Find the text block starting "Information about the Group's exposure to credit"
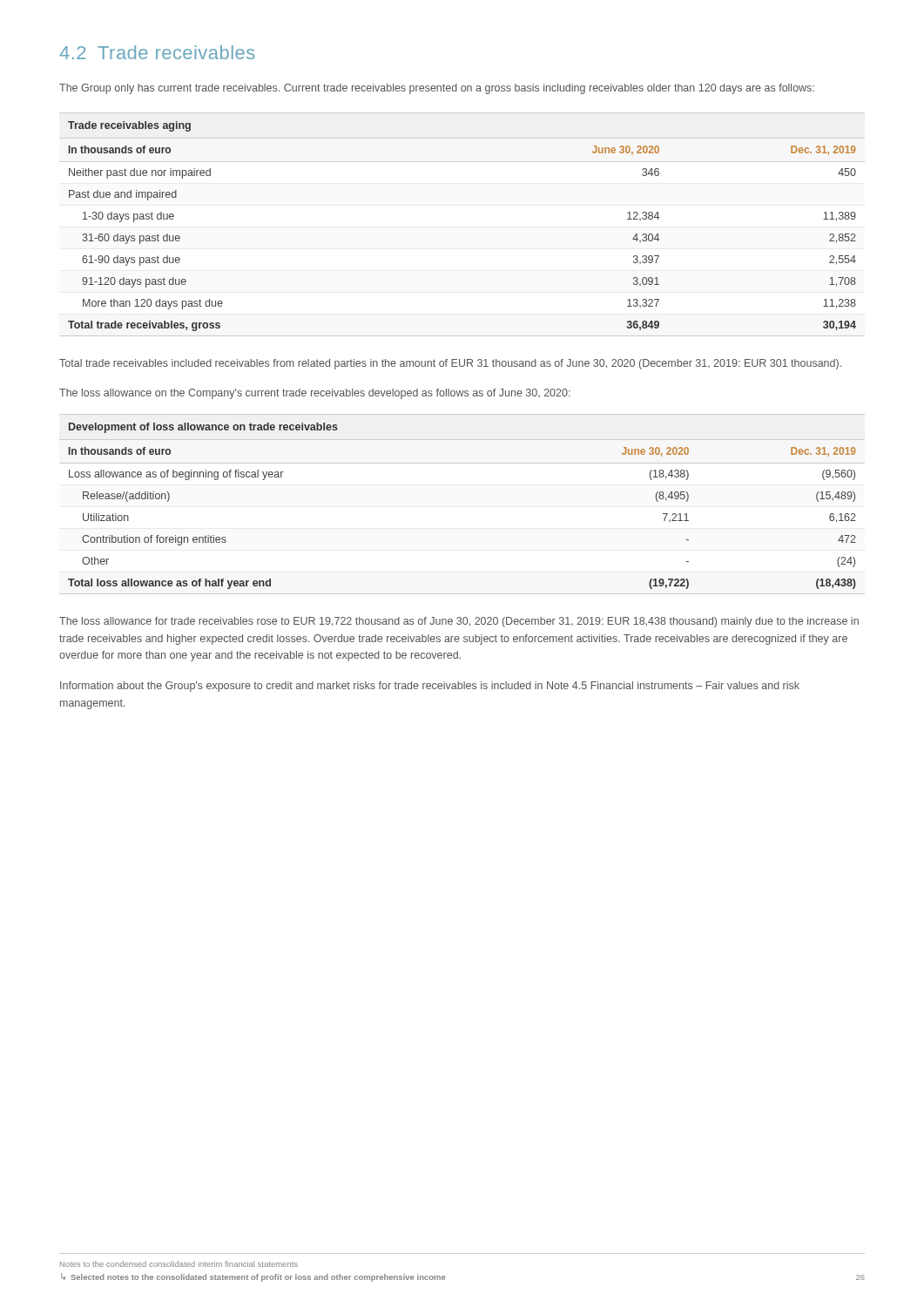This screenshot has height=1307, width=924. pos(462,695)
